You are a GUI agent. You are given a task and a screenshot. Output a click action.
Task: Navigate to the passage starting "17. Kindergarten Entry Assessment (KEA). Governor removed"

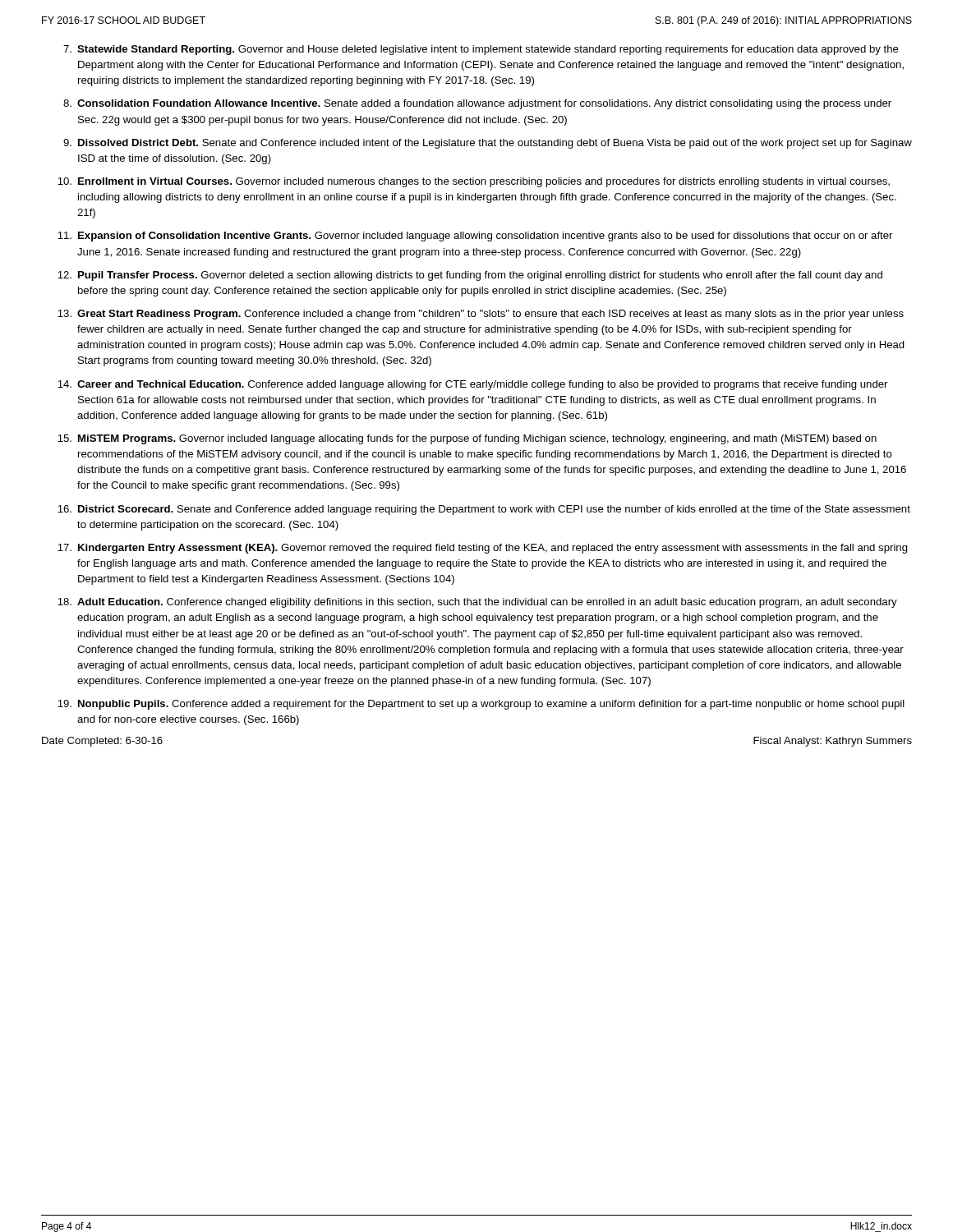476,563
